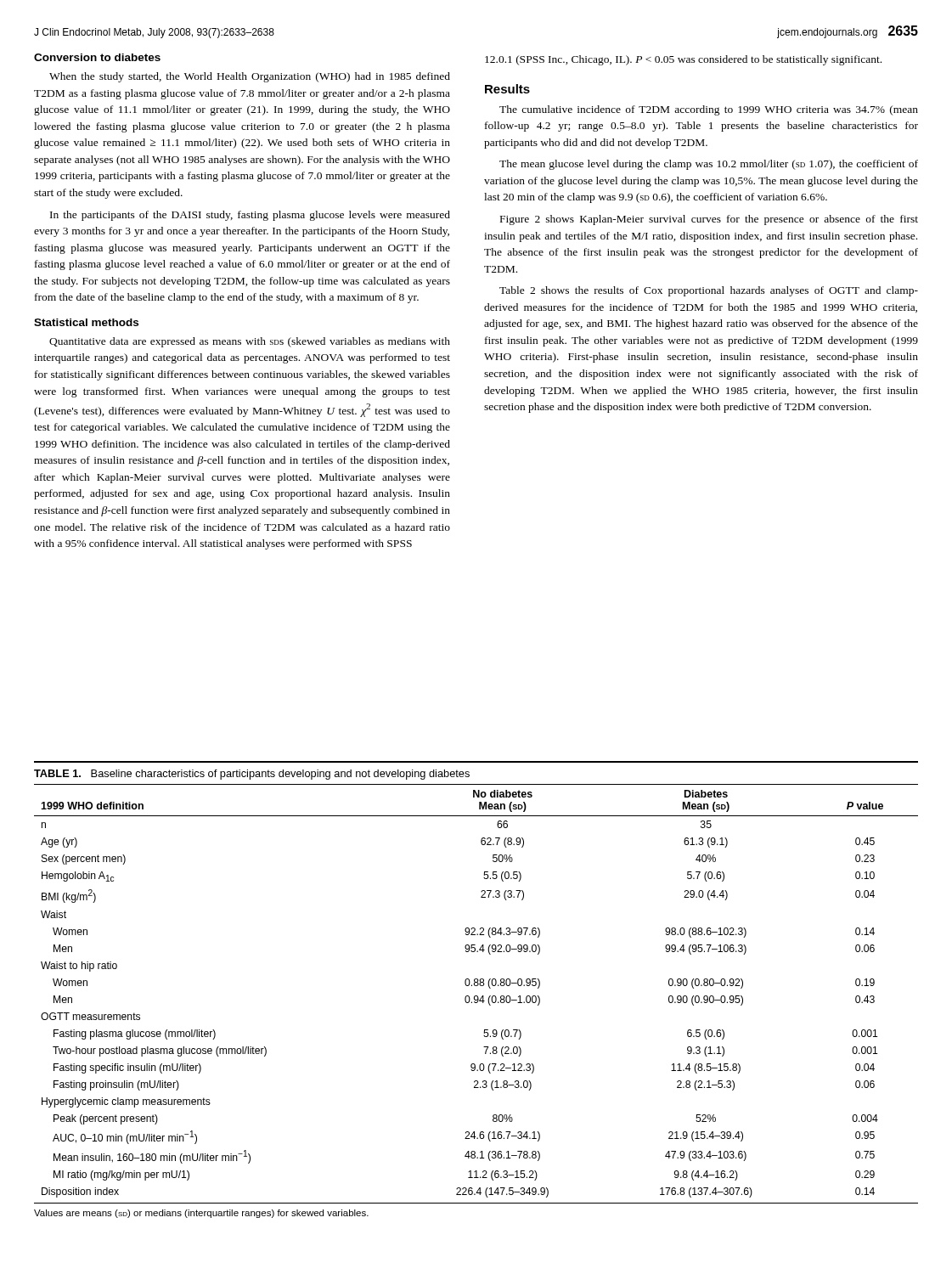952x1274 pixels.
Task: Find the table that mentions "5.5 (0.5)"
Action: pos(476,994)
